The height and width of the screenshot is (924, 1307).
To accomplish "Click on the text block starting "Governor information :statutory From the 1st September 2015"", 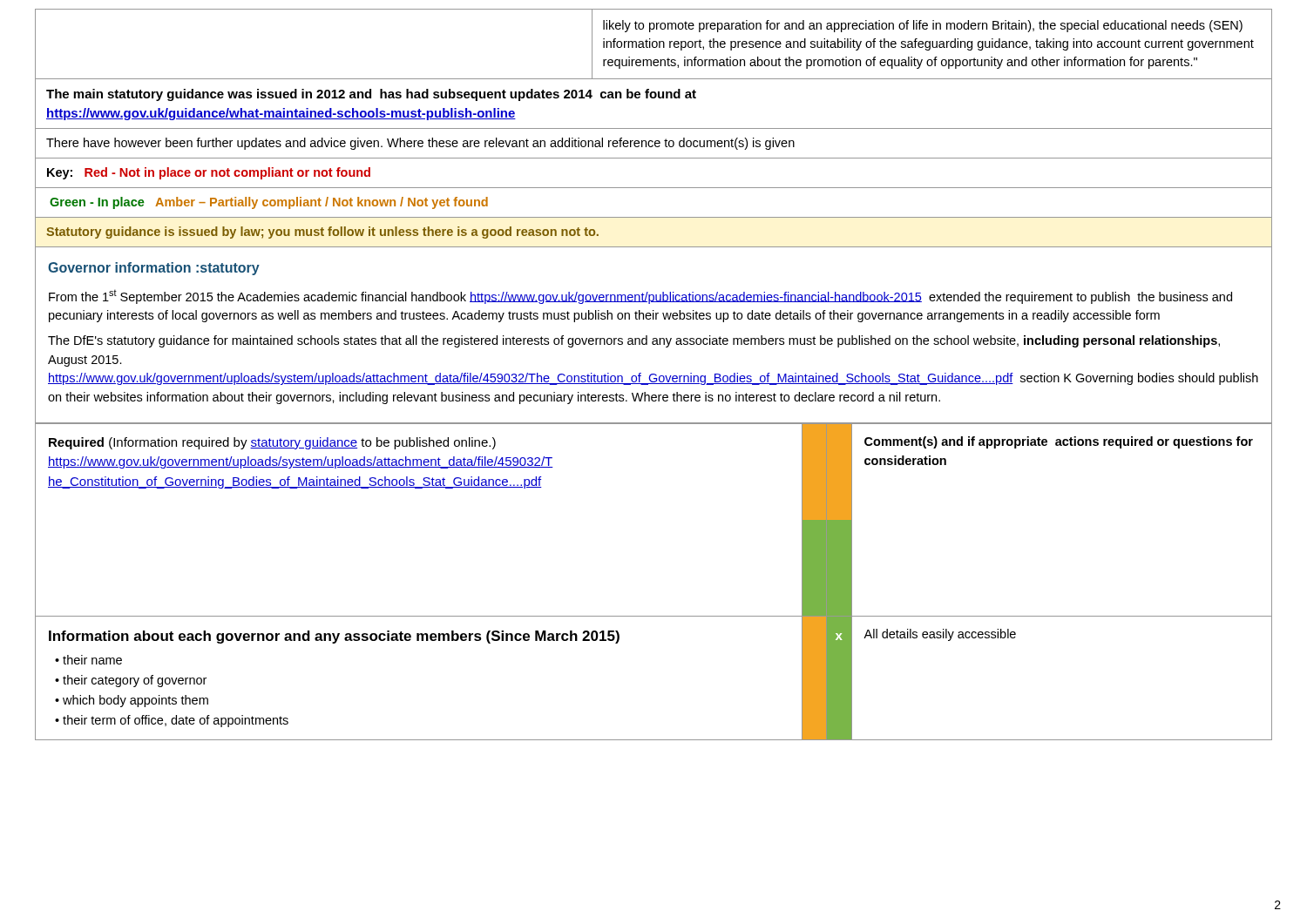I will coord(654,332).
